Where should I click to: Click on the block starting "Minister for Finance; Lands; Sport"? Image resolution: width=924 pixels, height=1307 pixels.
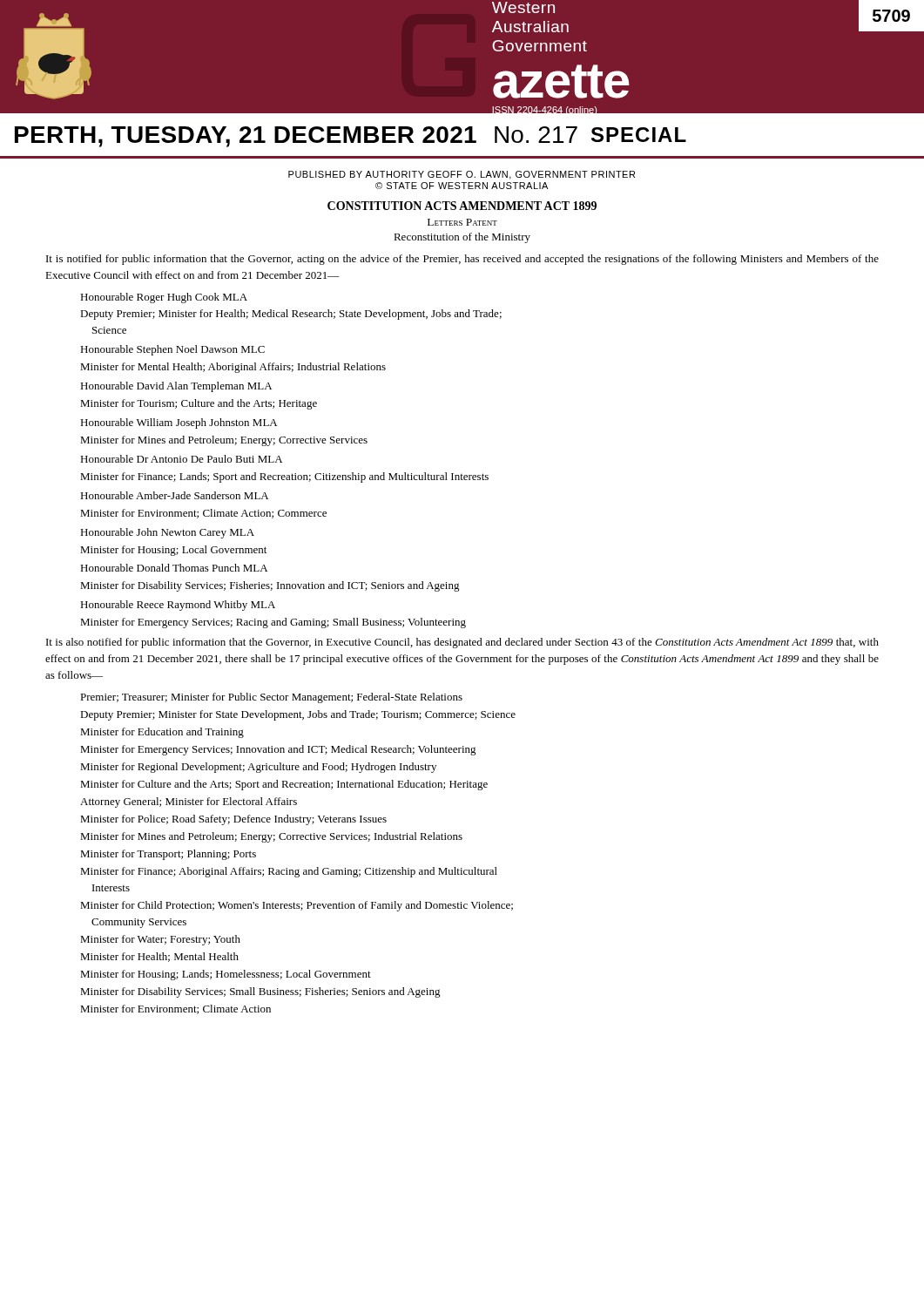click(x=284, y=476)
